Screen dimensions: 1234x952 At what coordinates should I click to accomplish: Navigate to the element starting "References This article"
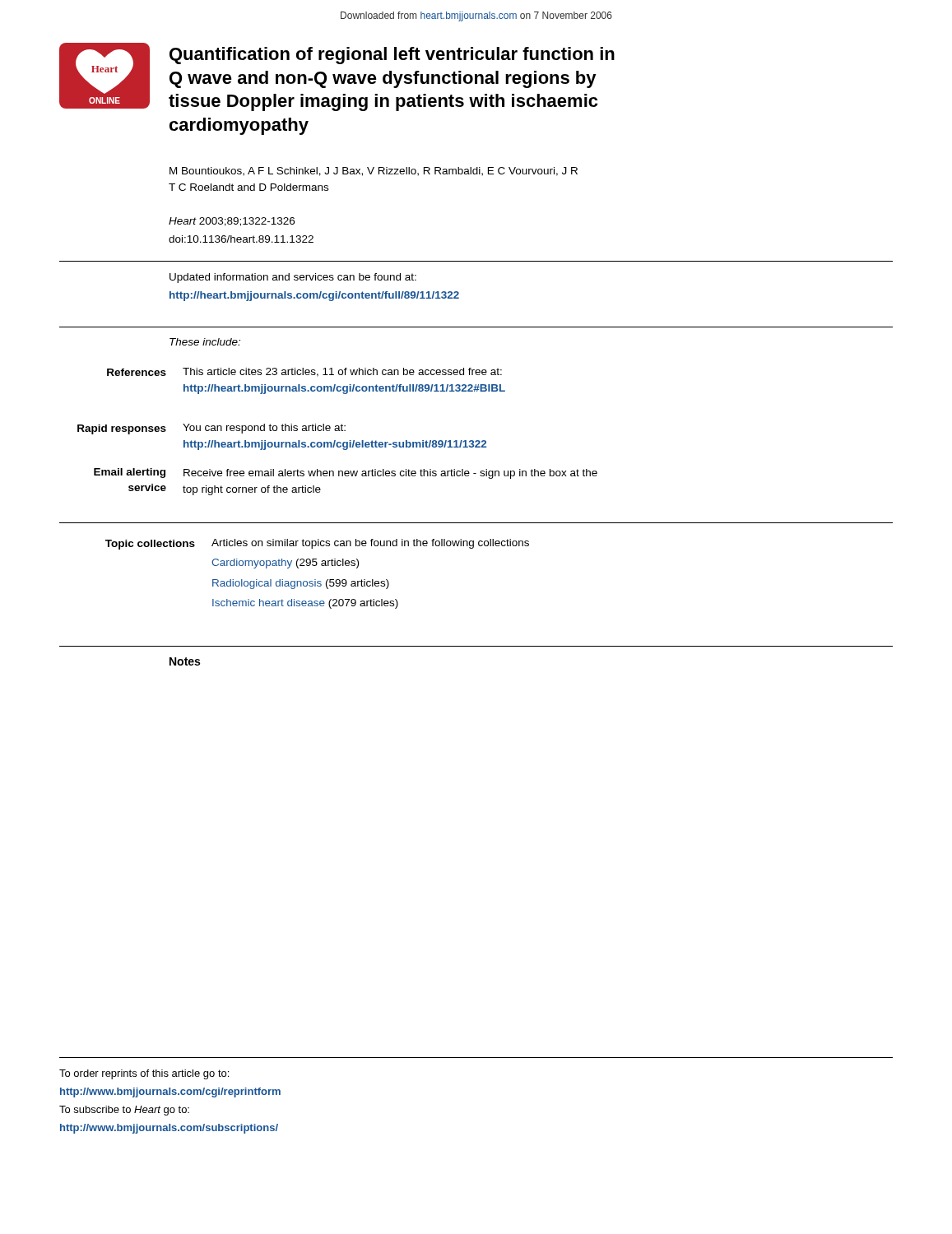pos(476,380)
